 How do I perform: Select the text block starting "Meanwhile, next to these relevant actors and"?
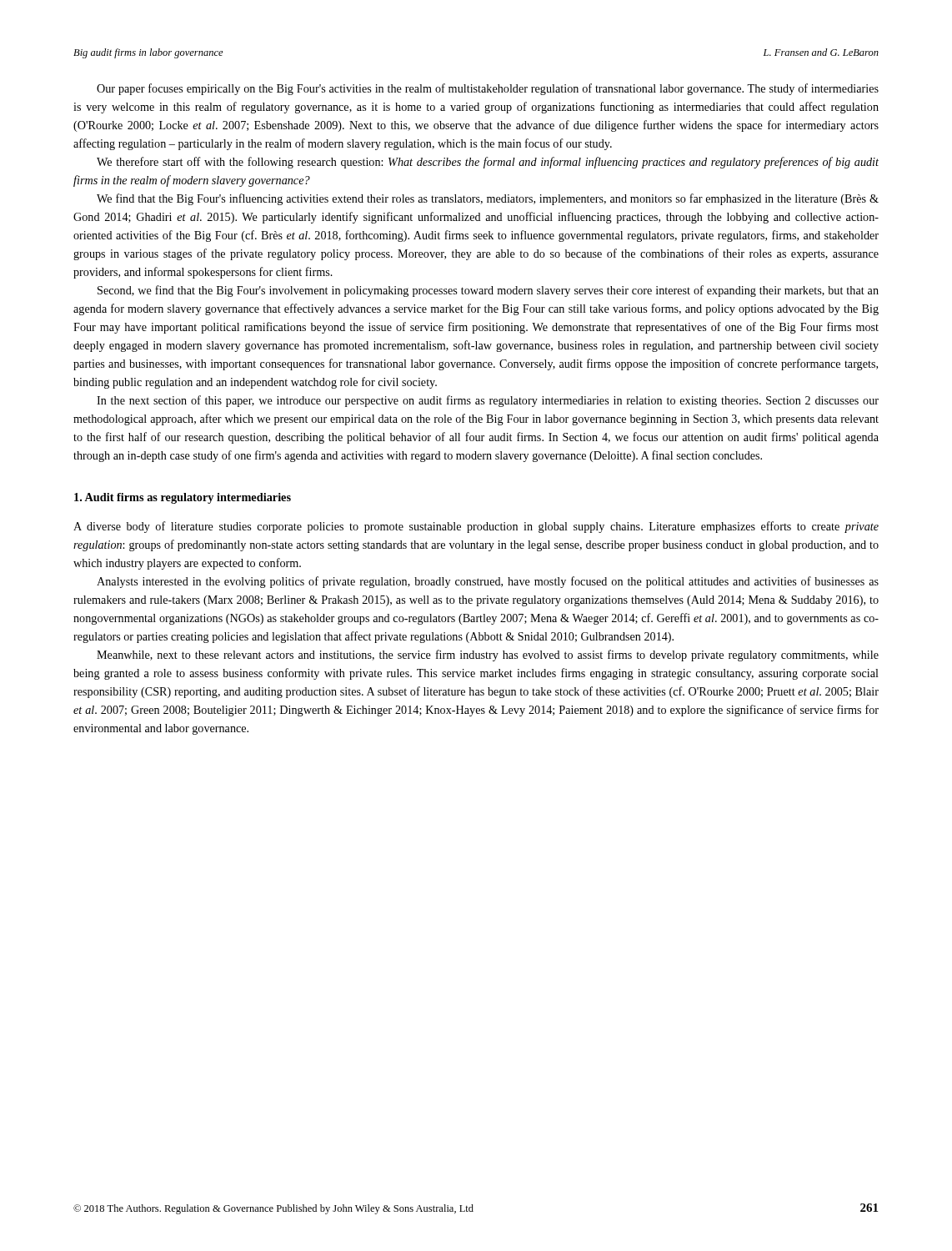[x=476, y=691]
